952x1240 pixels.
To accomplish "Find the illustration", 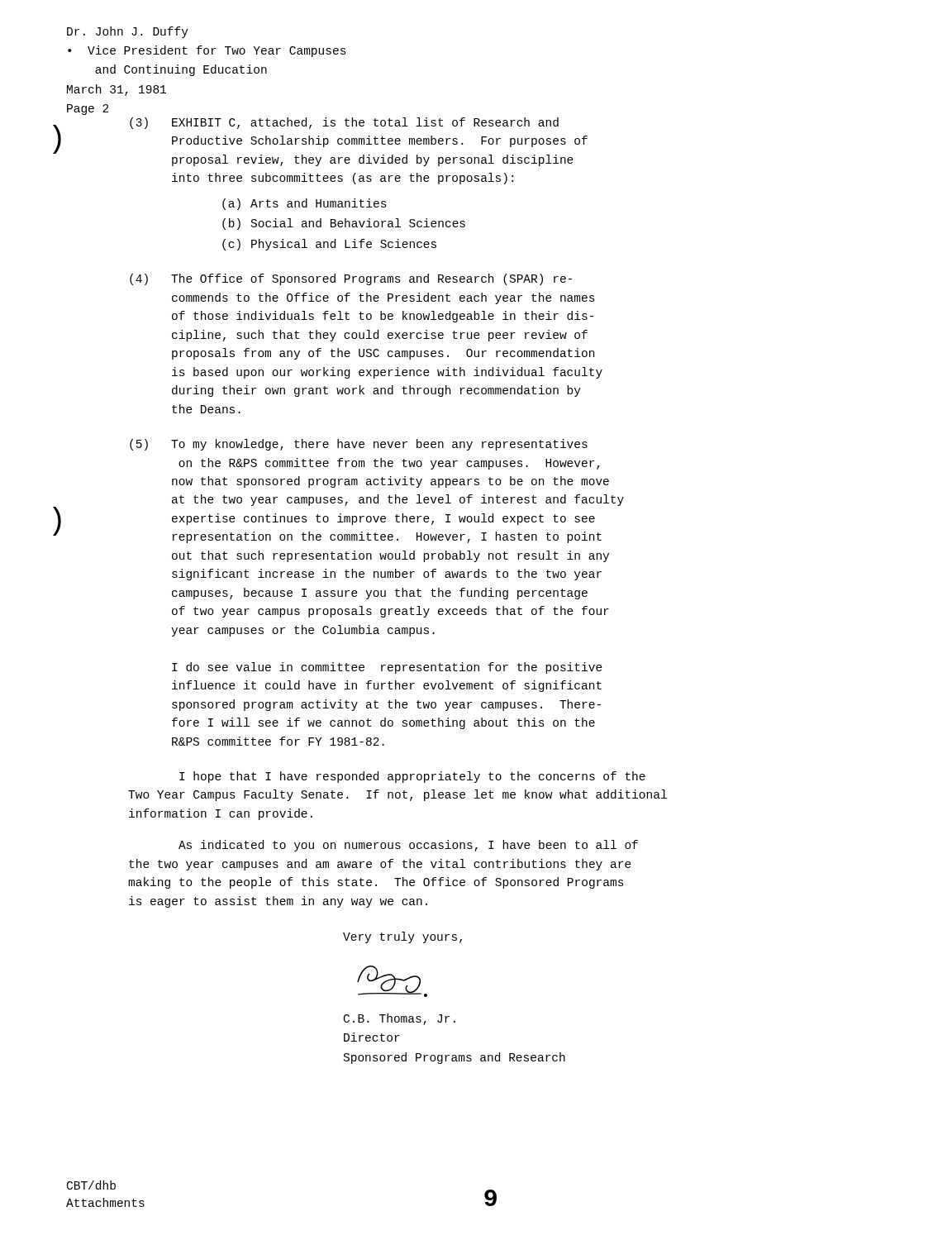I will point(397,979).
